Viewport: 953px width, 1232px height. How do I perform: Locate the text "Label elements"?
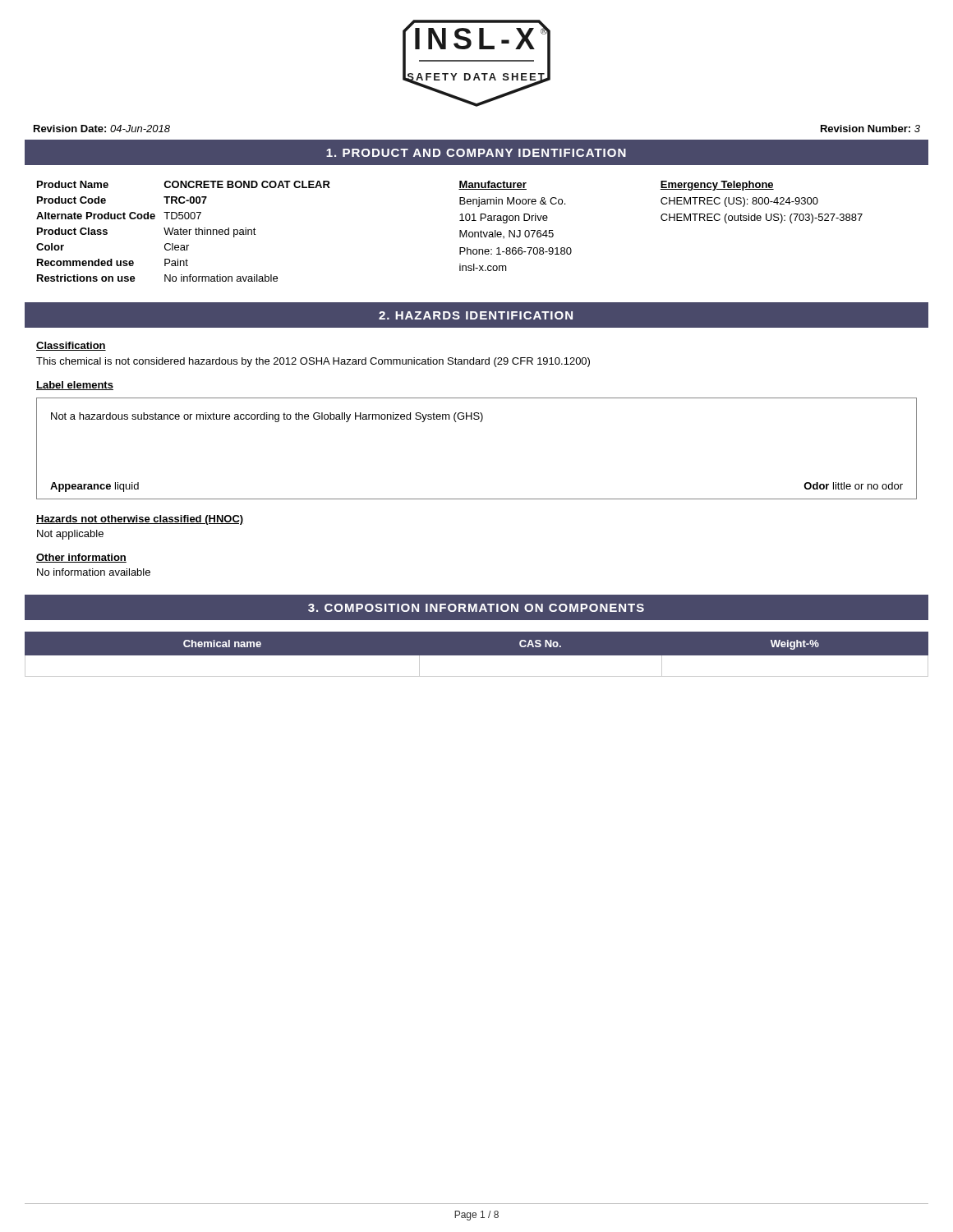point(75,385)
